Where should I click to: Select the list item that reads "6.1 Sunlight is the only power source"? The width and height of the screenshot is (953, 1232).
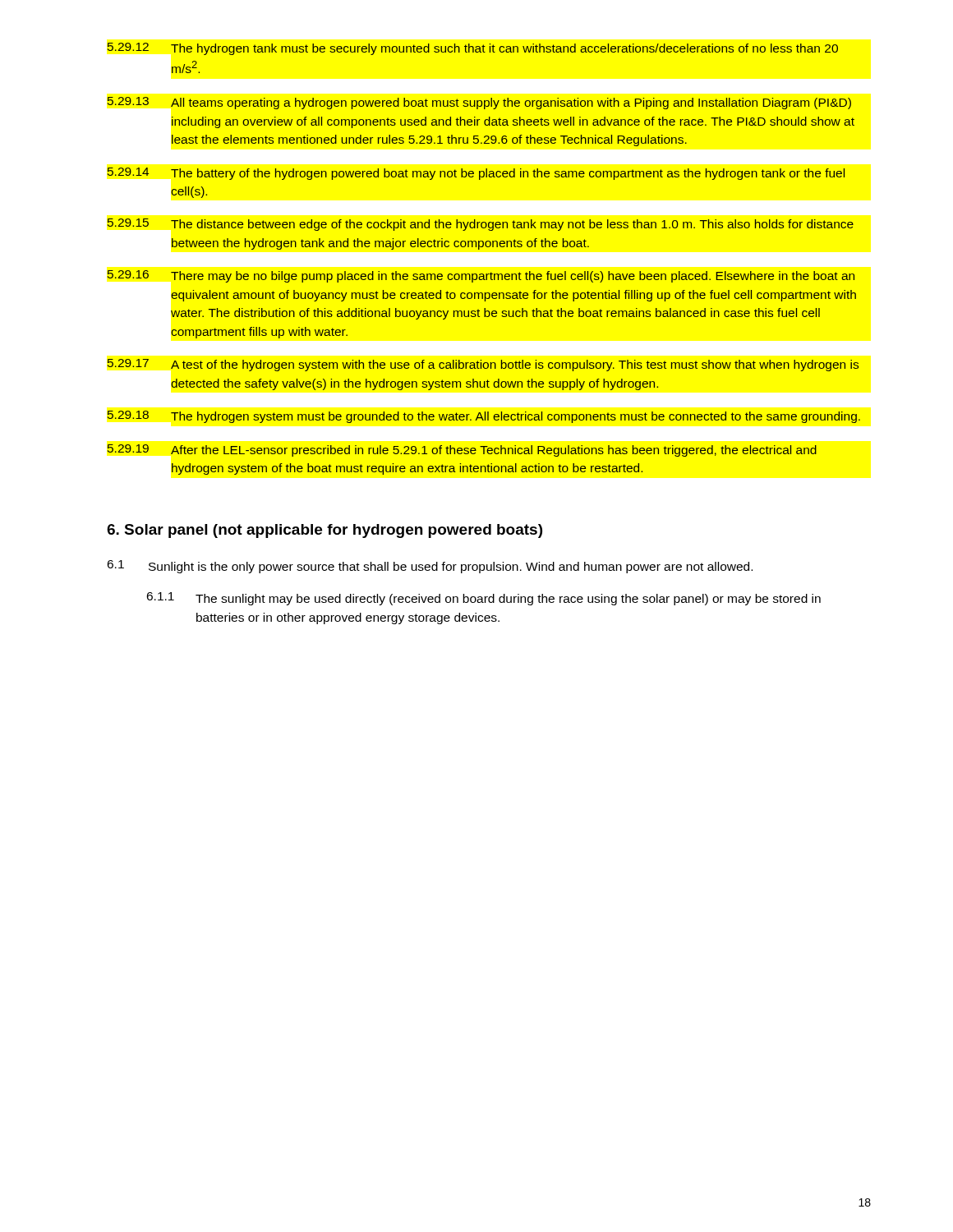(489, 566)
